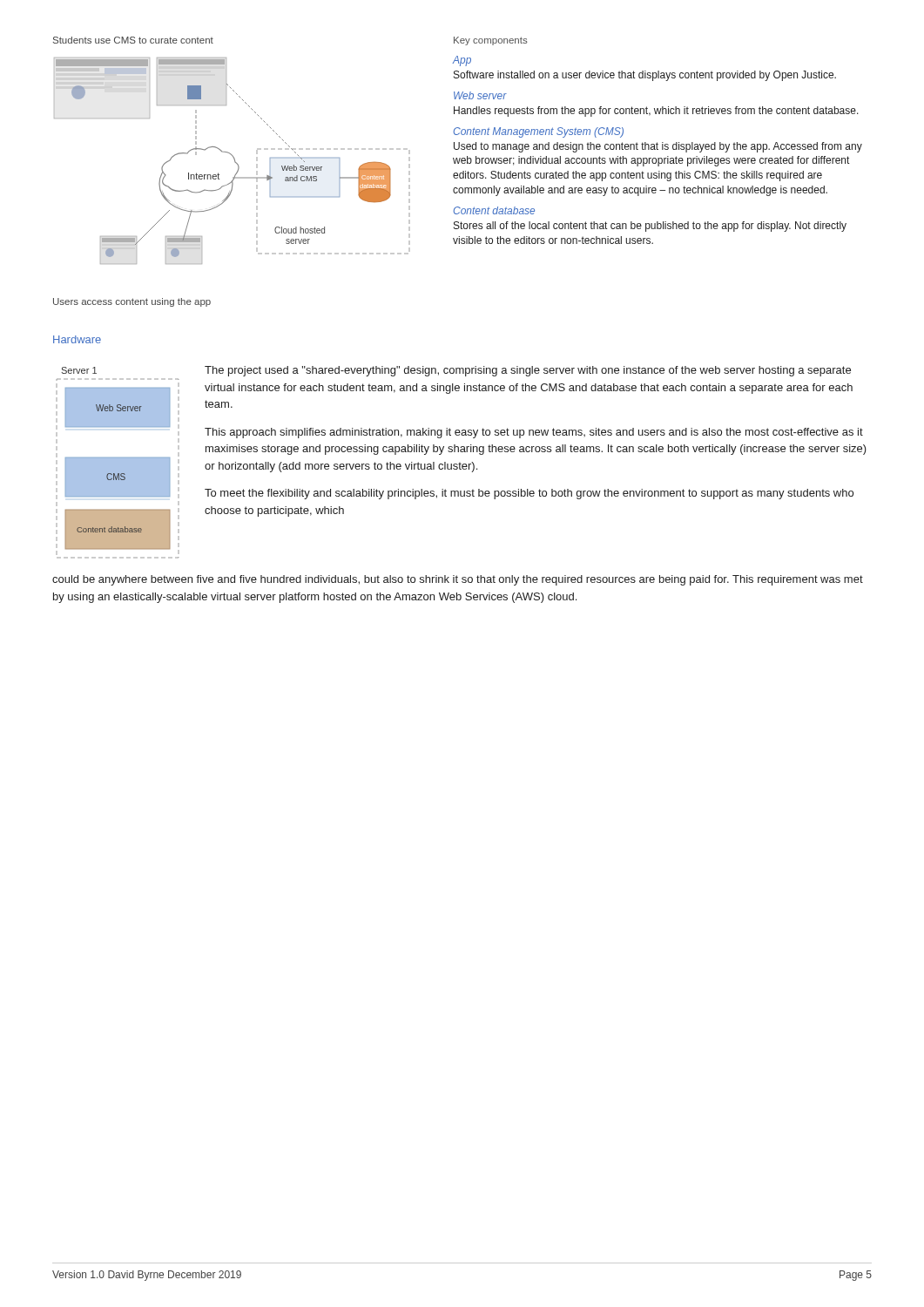Image resolution: width=924 pixels, height=1307 pixels.
Task: Find the block on this page that starts "could be anywhere between five and five"
Action: (462, 588)
